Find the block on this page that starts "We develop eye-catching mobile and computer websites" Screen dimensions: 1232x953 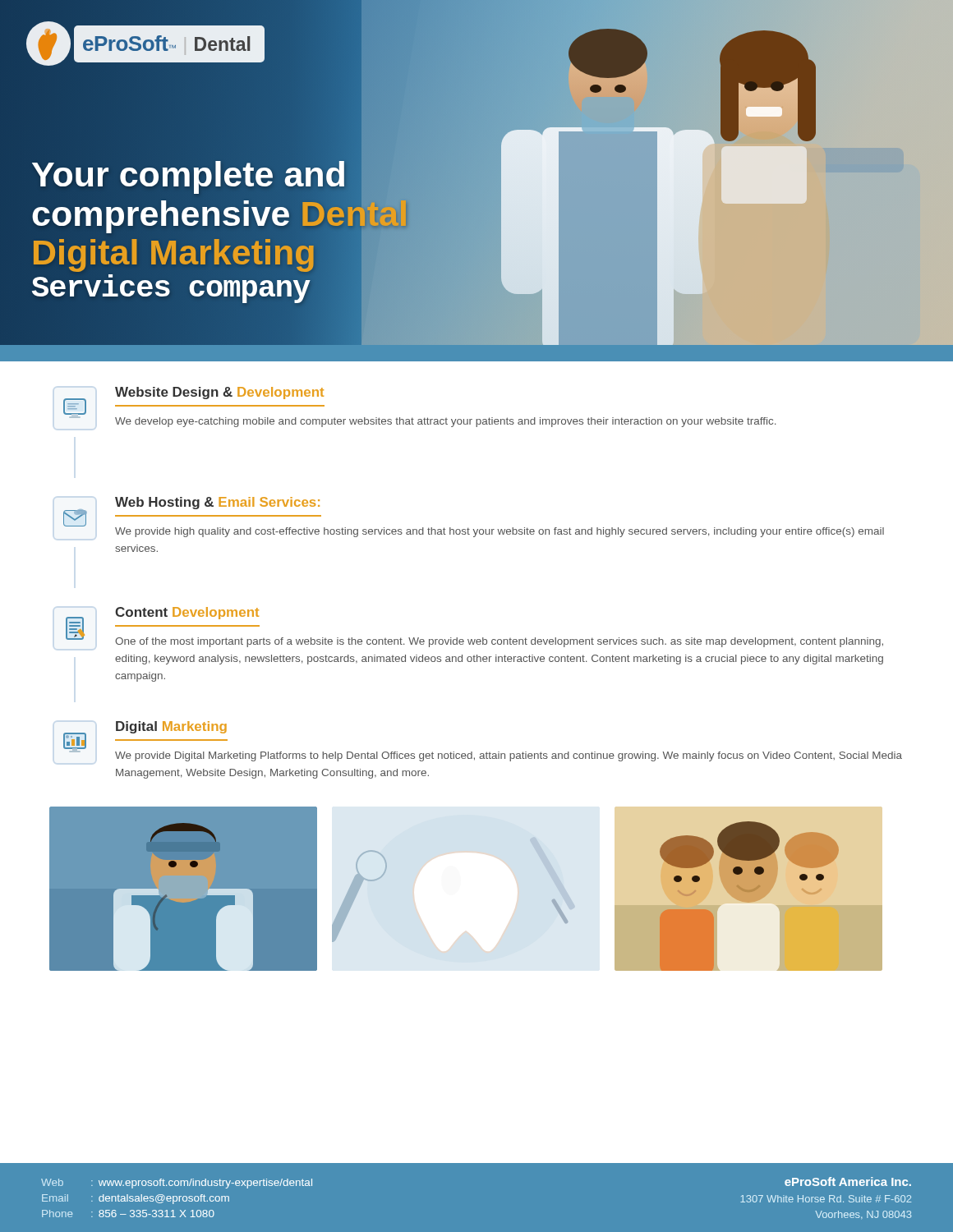(x=446, y=421)
